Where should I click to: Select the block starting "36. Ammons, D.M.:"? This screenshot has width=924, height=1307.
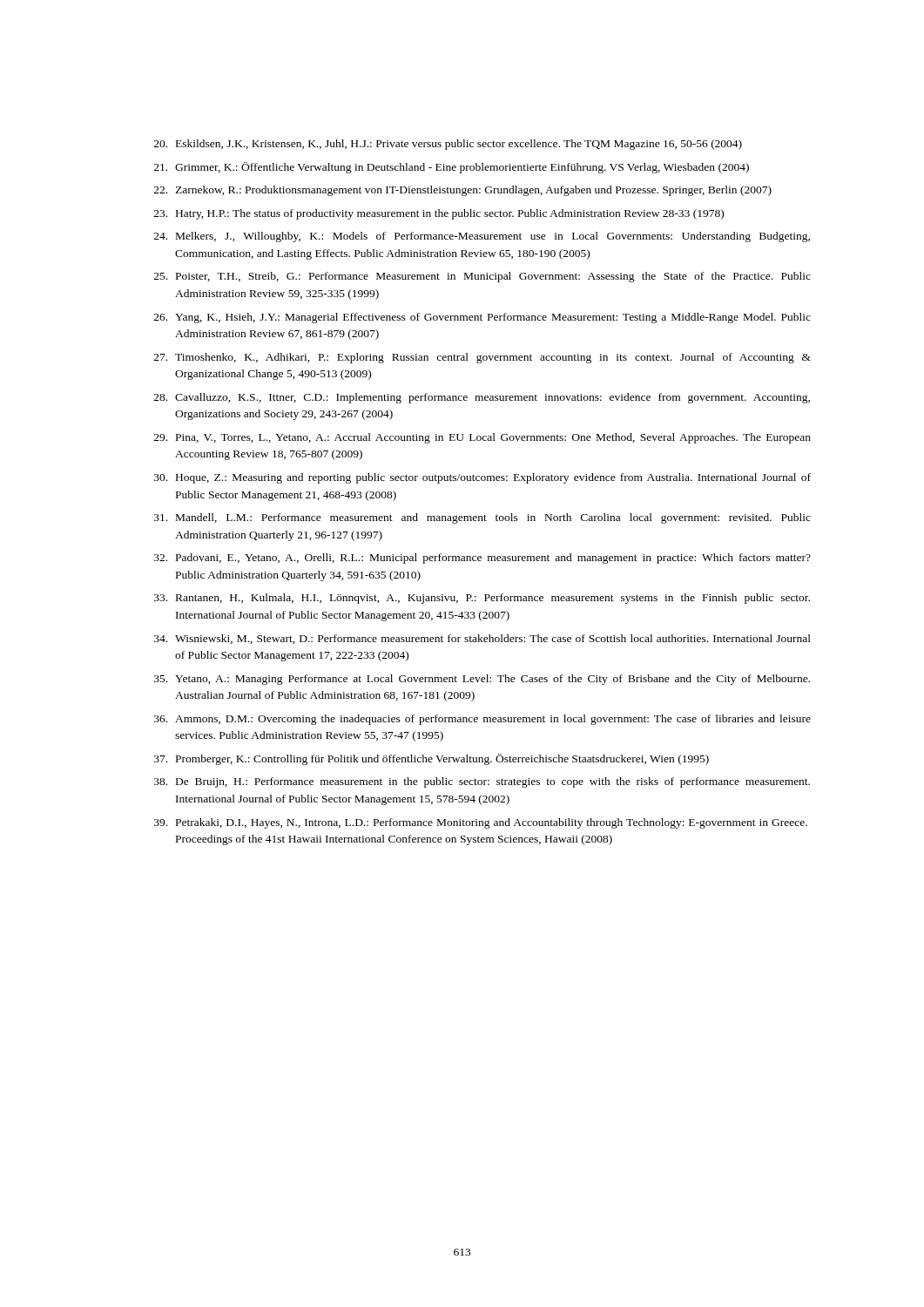point(473,727)
